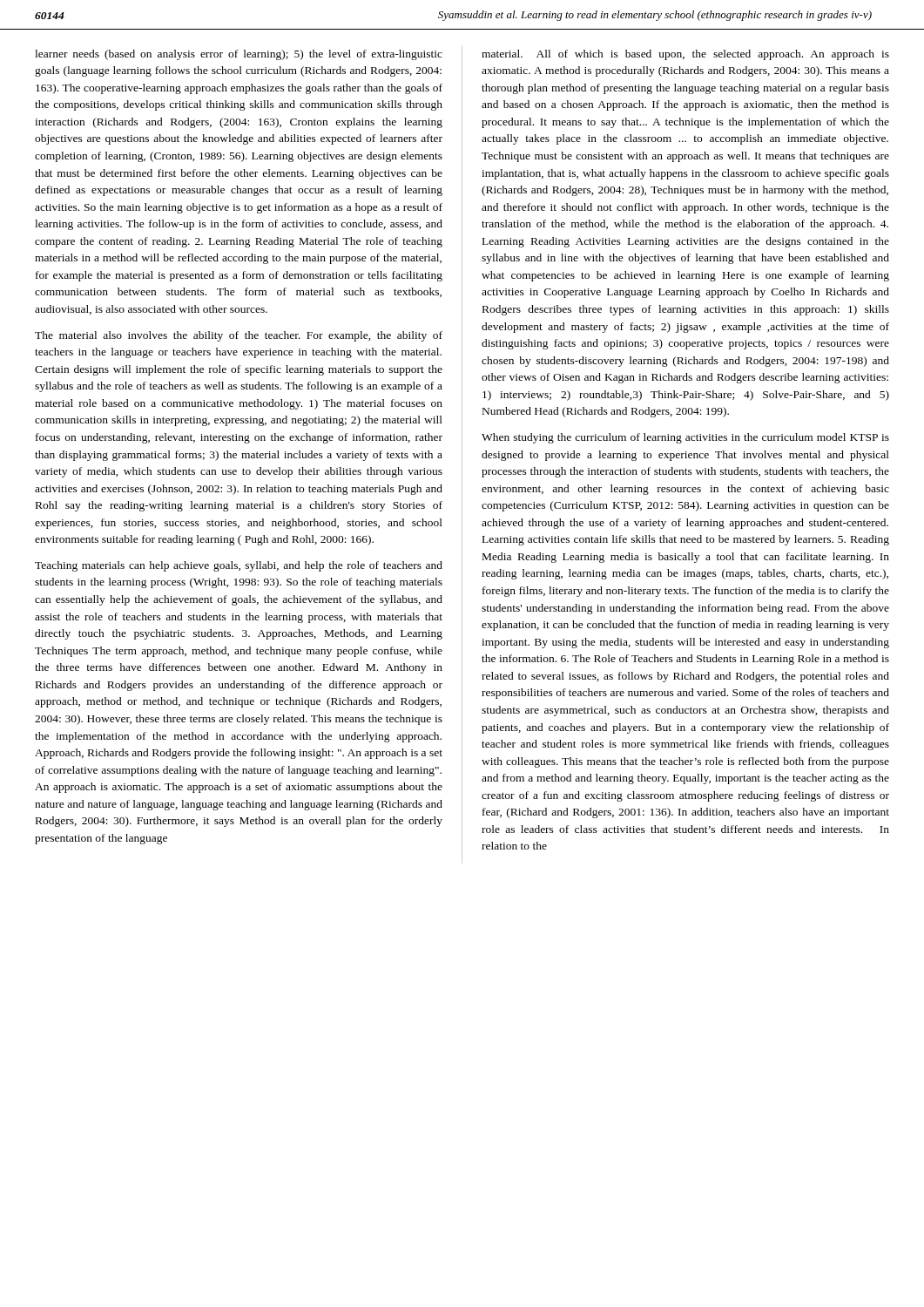
Task: Where is the passage that starts "Teaching materials can help achieve goals,"?
Action: (x=239, y=702)
